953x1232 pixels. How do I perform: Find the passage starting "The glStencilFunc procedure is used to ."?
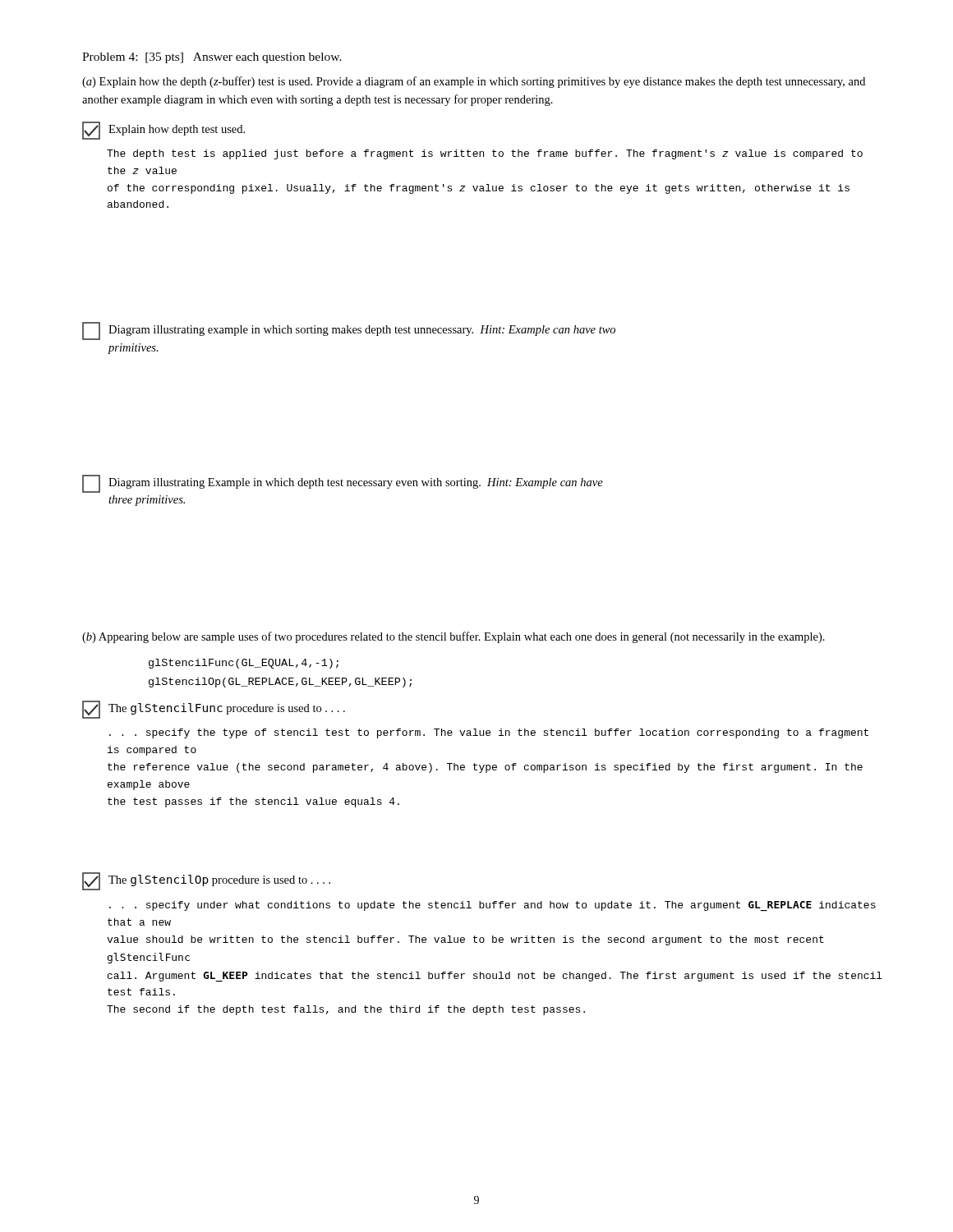click(214, 710)
